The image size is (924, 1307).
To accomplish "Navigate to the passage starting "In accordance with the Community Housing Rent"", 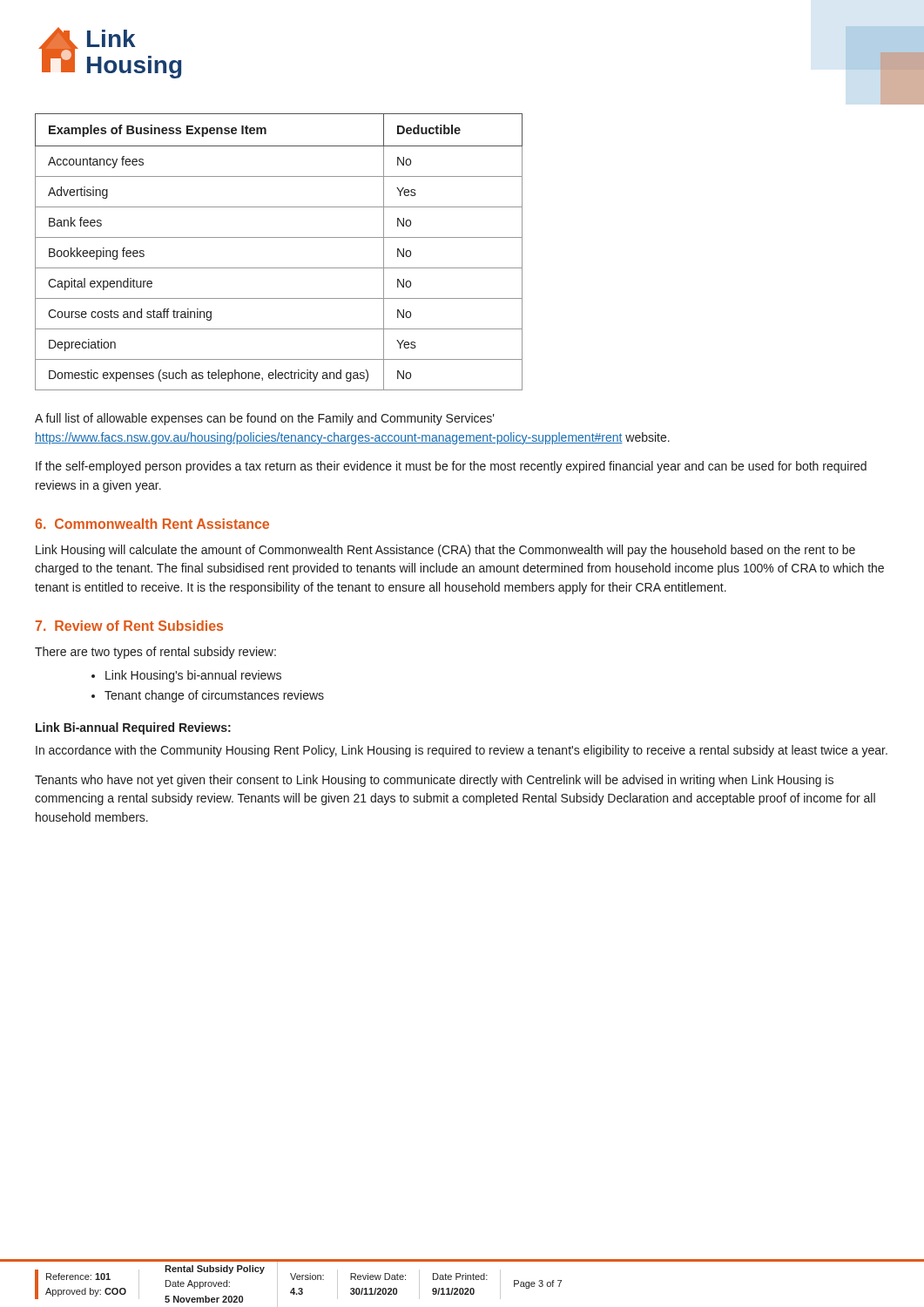I will (x=461, y=750).
